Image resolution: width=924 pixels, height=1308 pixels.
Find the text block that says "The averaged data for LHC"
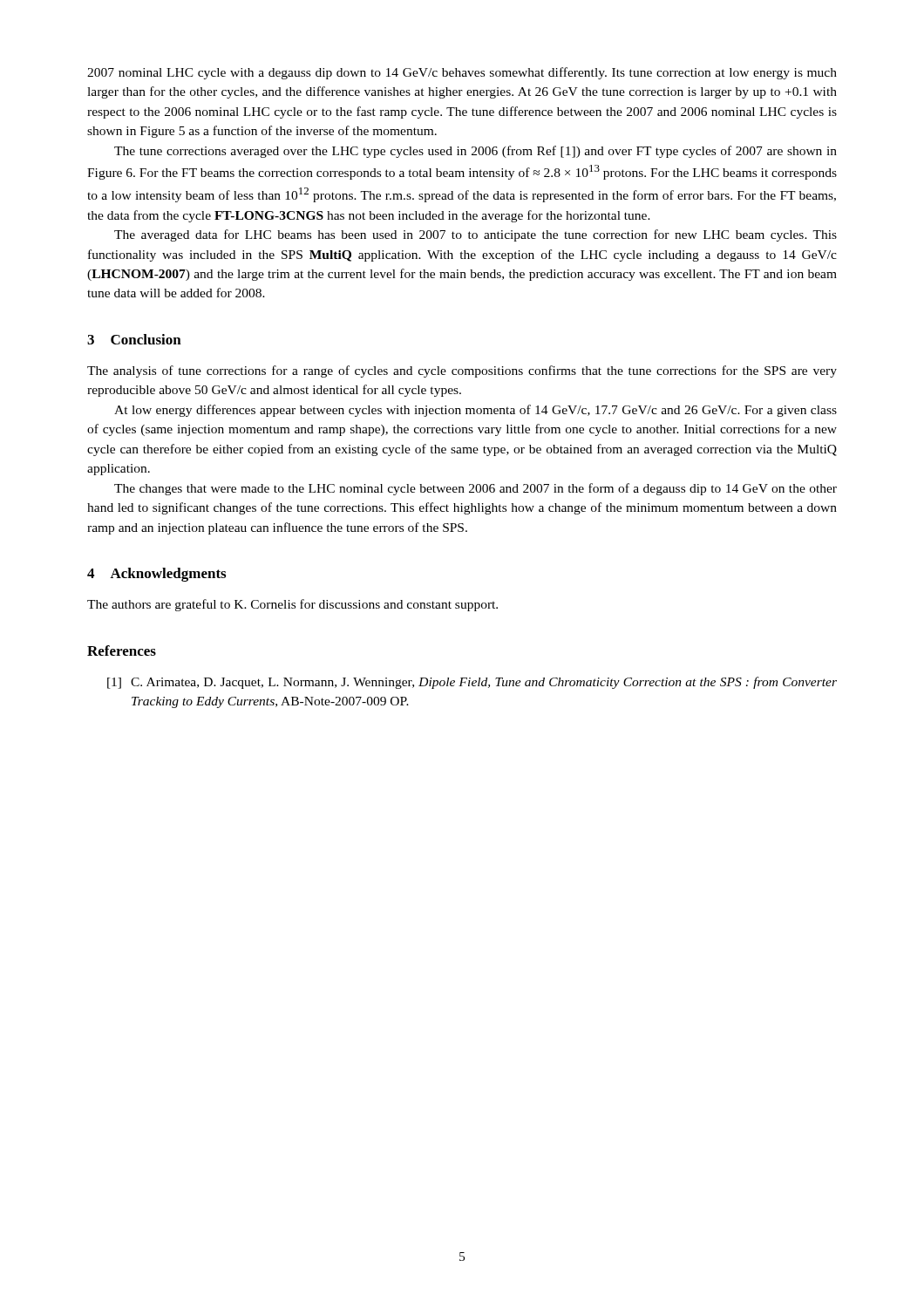(462, 264)
